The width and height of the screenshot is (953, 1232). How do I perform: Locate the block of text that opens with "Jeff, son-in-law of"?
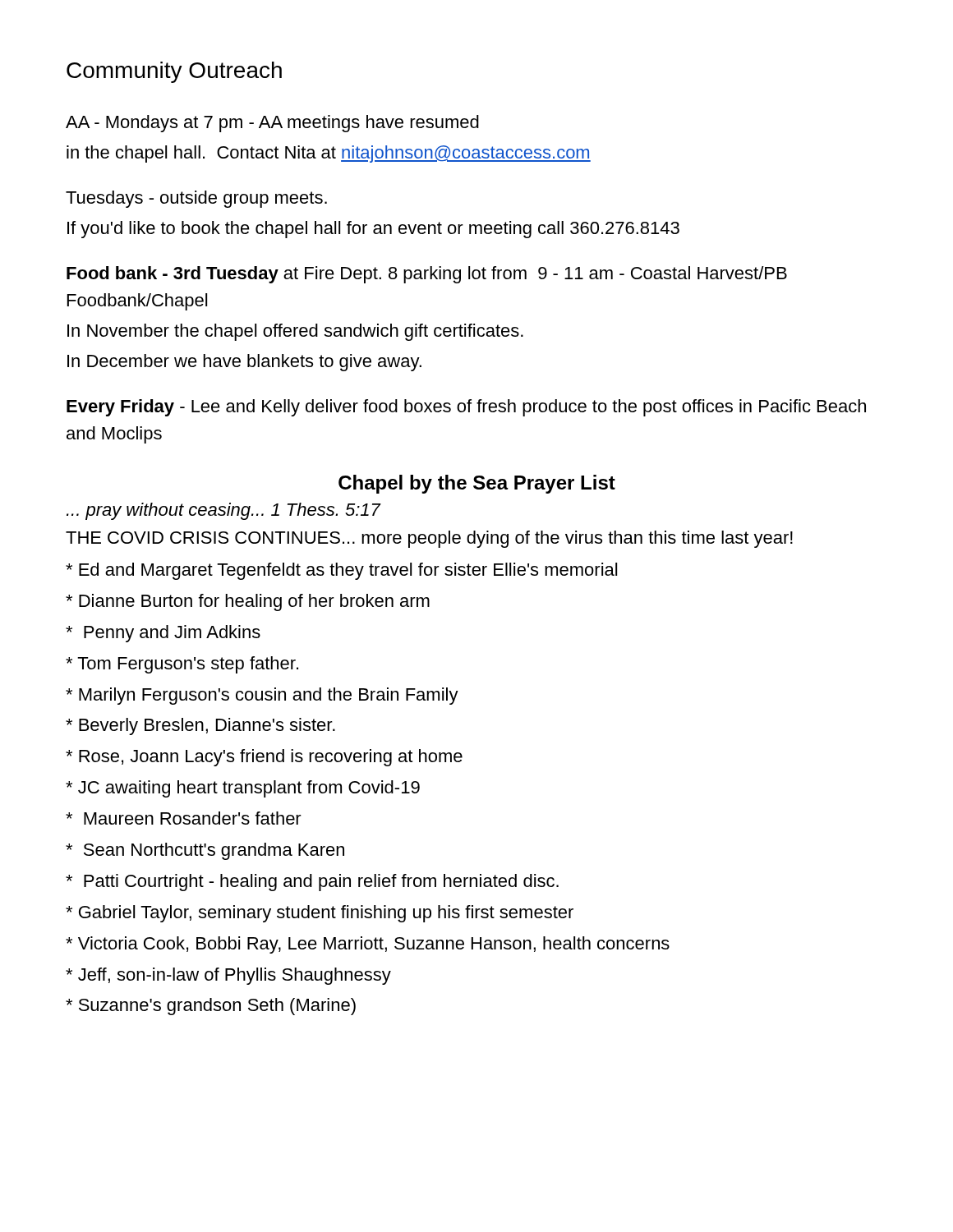pyautogui.click(x=228, y=974)
